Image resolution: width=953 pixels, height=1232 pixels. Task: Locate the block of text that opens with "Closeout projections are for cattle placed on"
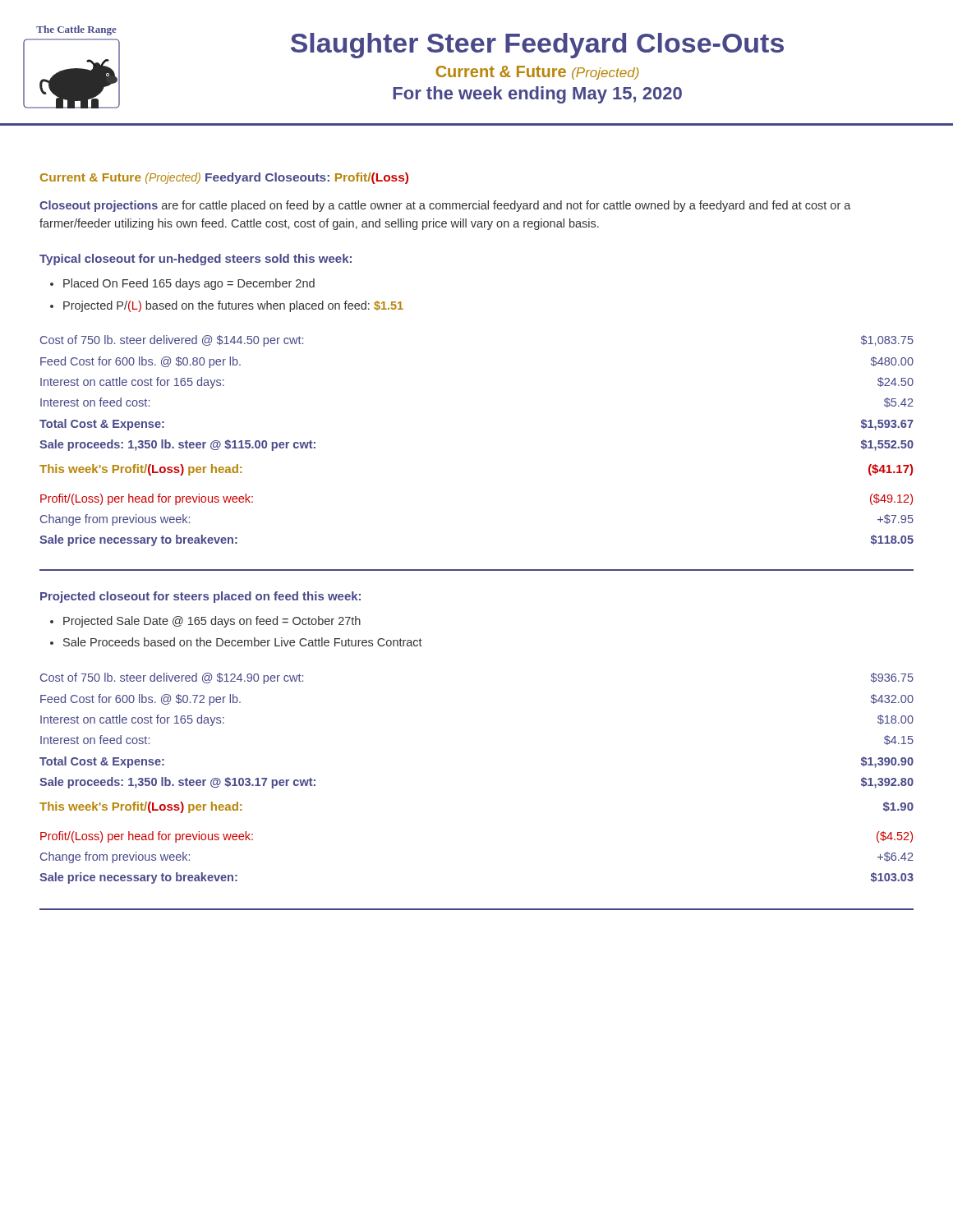click(445, 215)
